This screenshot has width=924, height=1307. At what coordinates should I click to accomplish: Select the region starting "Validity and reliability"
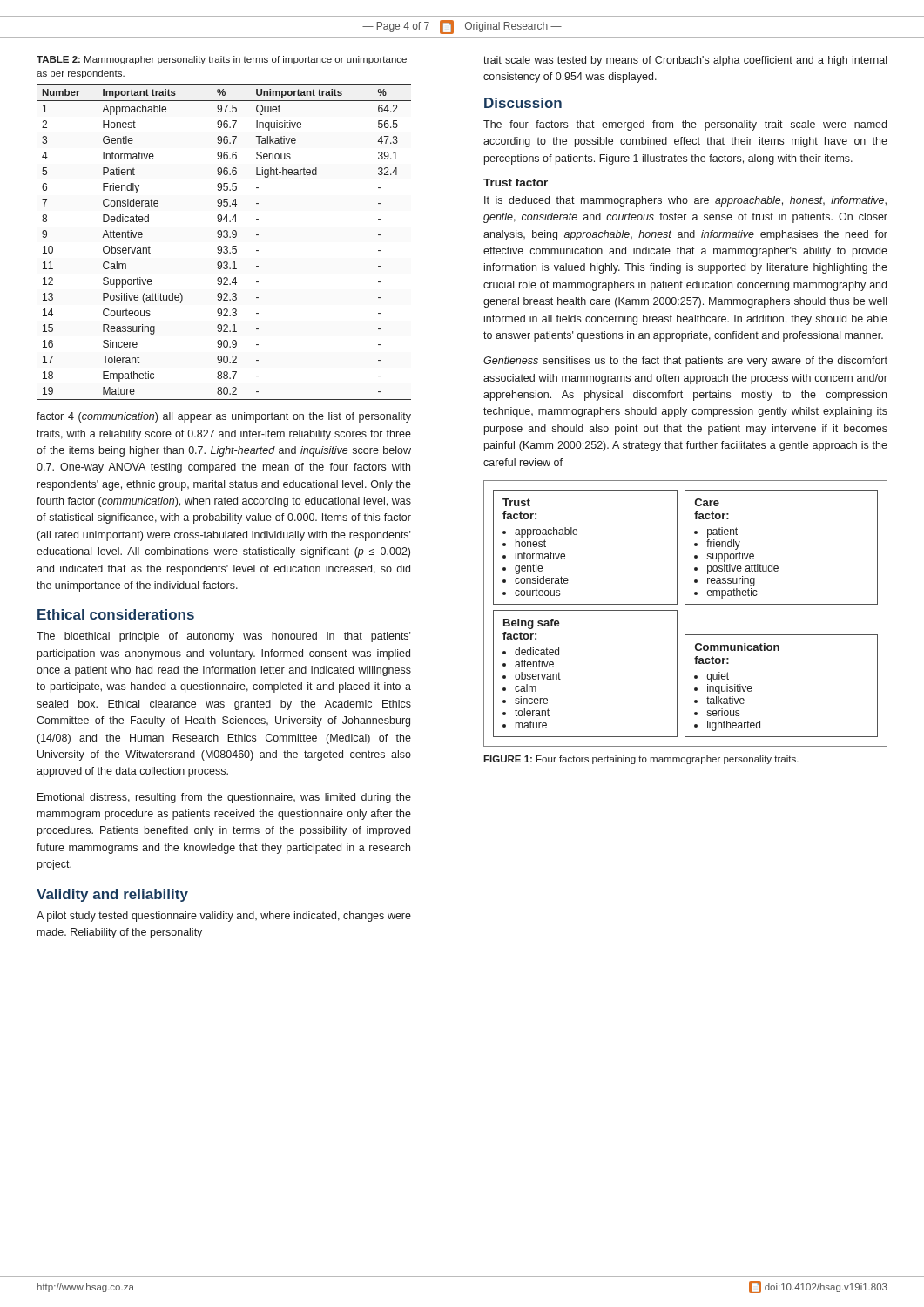coord(112,894)
